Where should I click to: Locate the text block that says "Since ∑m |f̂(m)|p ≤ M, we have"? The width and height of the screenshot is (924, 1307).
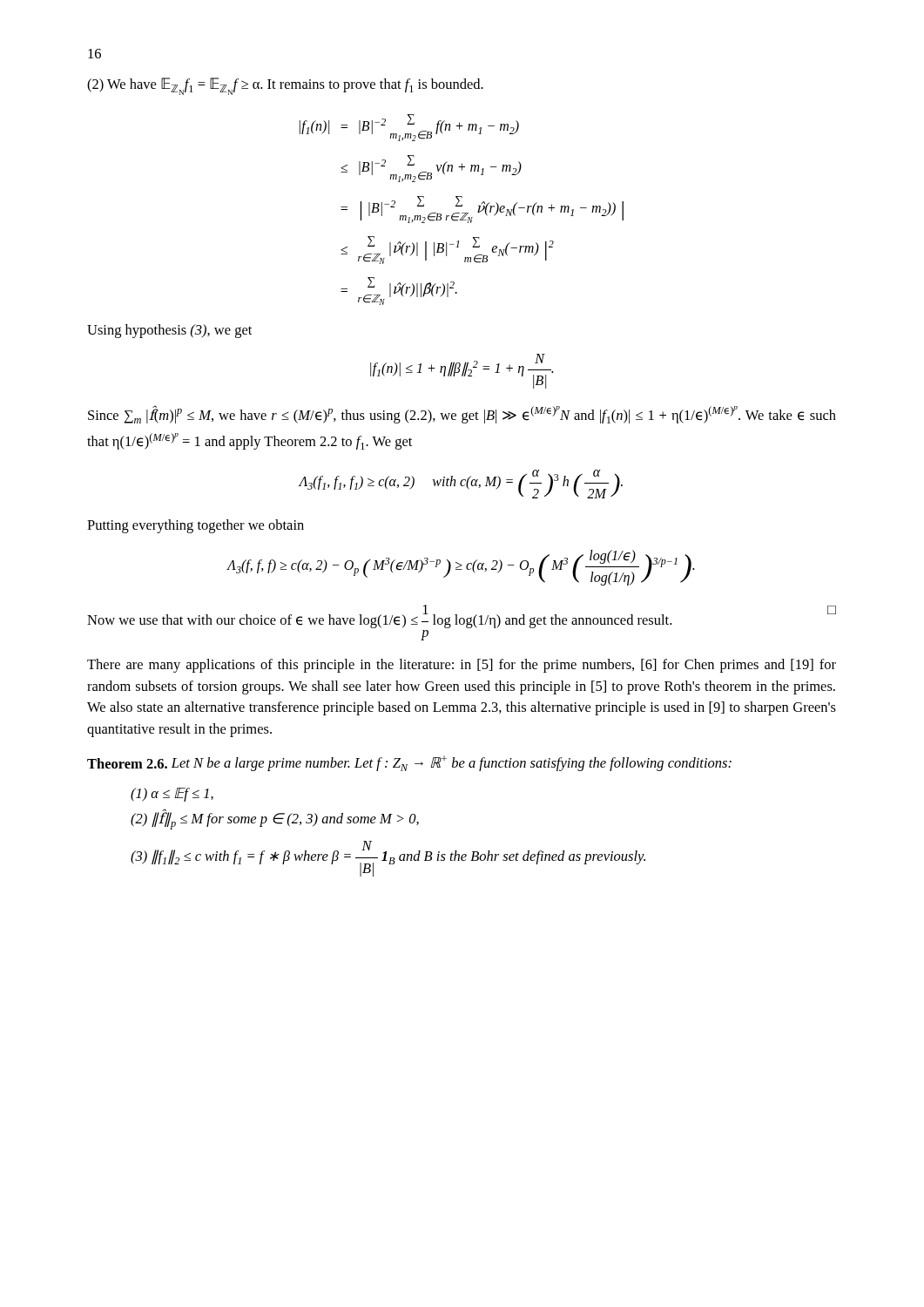pyautogui.click(x=462, y=428)
